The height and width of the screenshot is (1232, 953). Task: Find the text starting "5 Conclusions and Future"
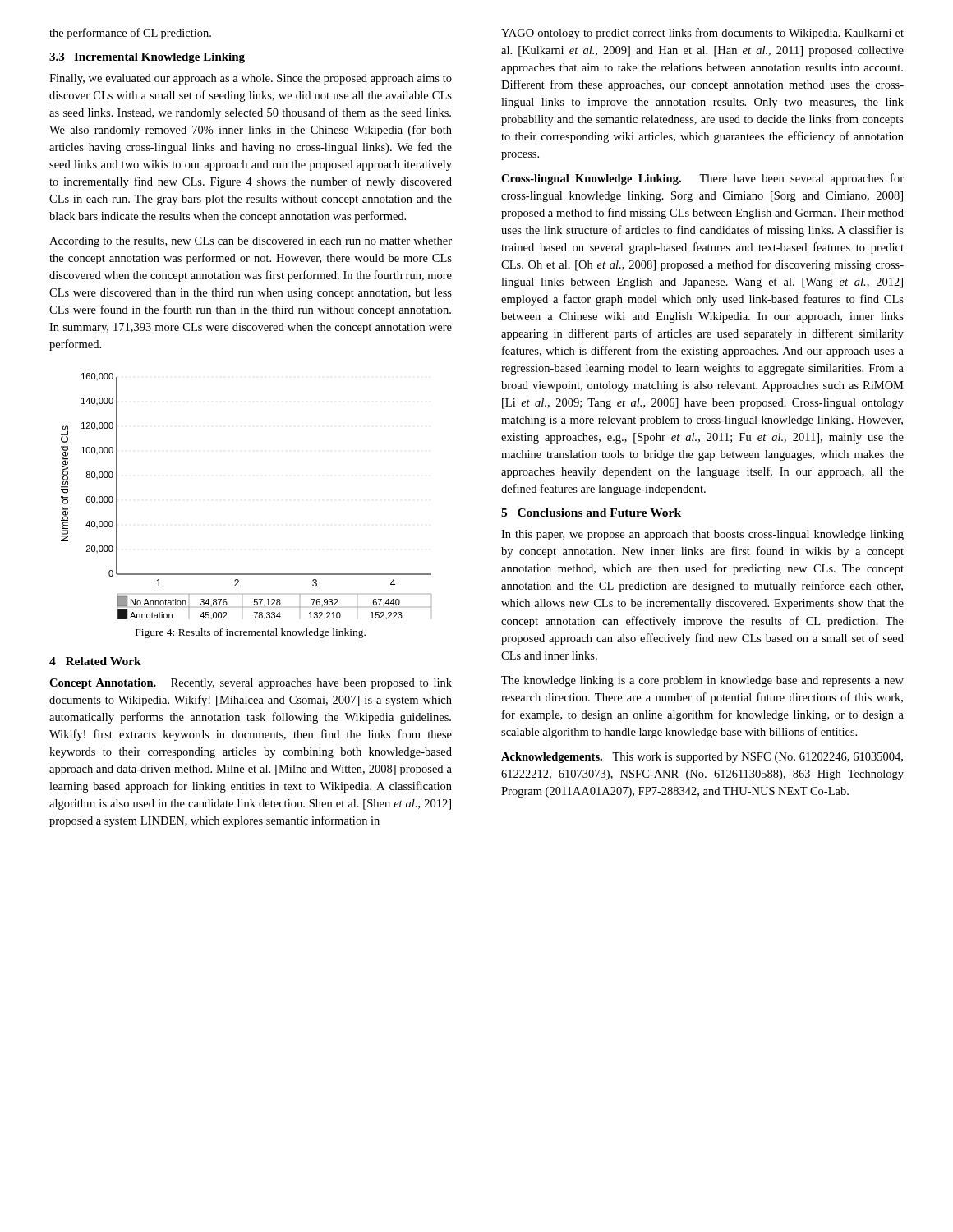point(591,512)
